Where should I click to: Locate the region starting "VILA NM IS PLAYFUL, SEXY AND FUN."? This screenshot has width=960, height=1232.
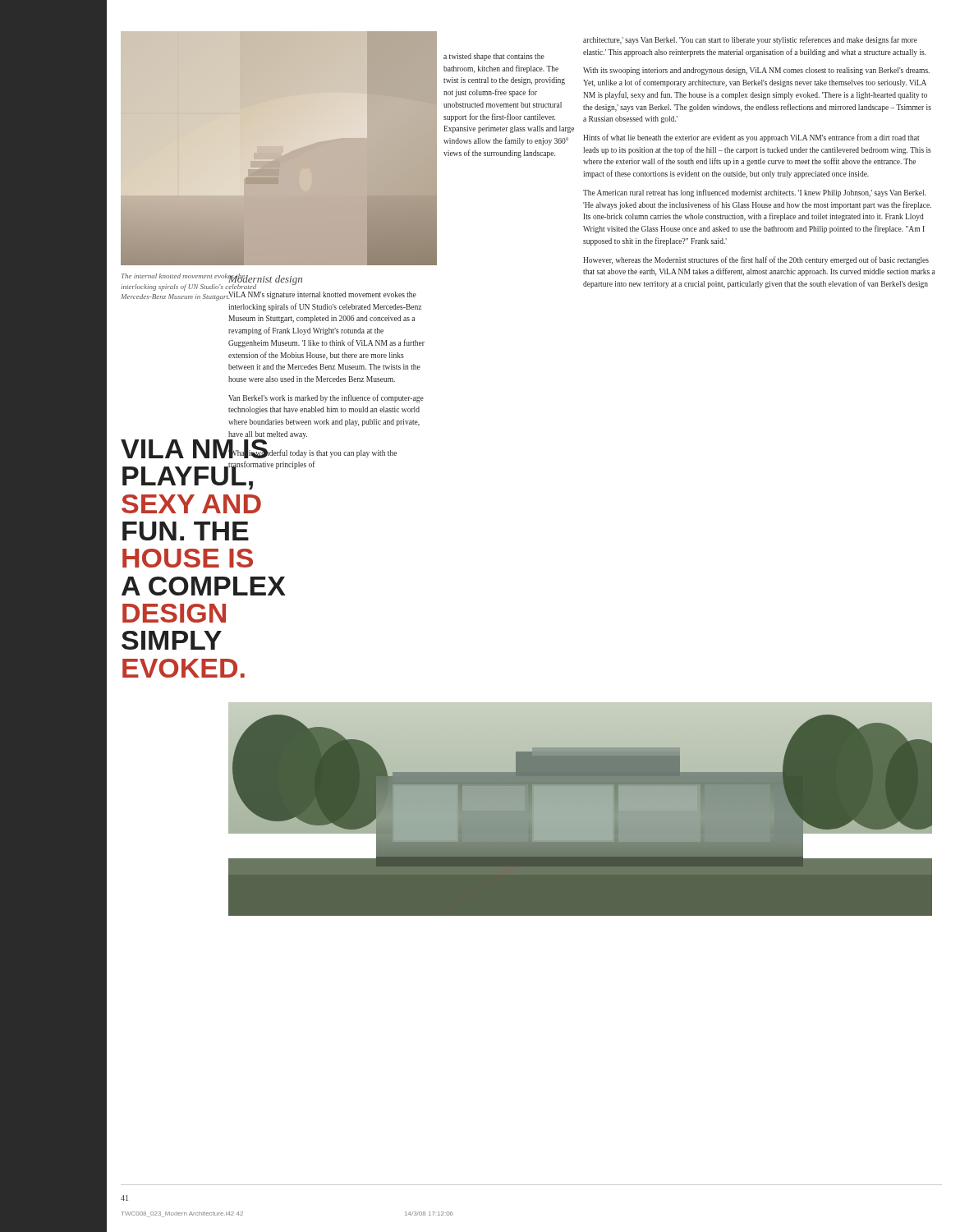tap(209, 558)
